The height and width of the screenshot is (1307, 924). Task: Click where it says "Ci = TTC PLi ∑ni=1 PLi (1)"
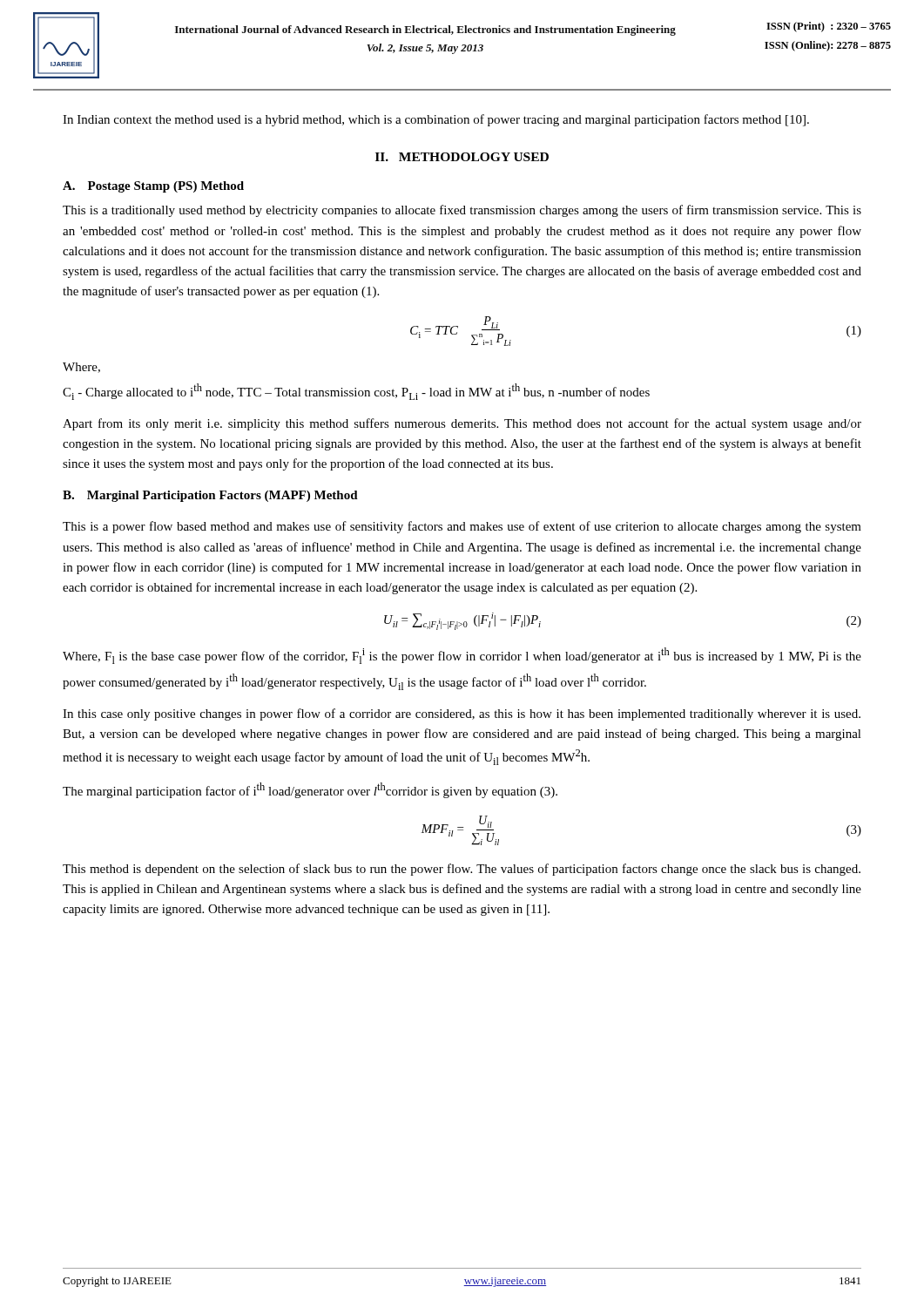pyautogui.click(x=495, y=330)
